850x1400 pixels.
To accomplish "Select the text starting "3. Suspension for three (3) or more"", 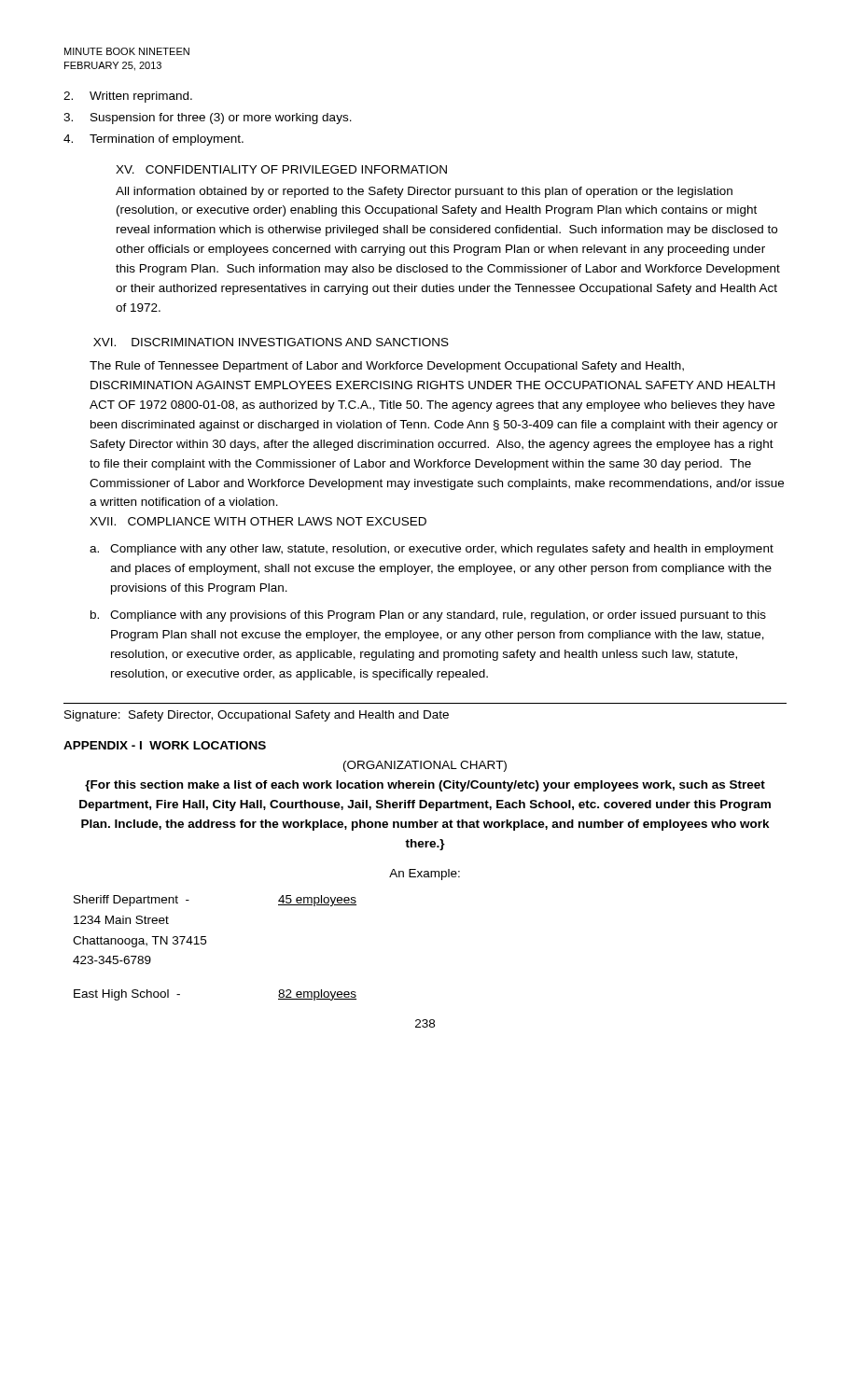I will [x=208, y=119].
